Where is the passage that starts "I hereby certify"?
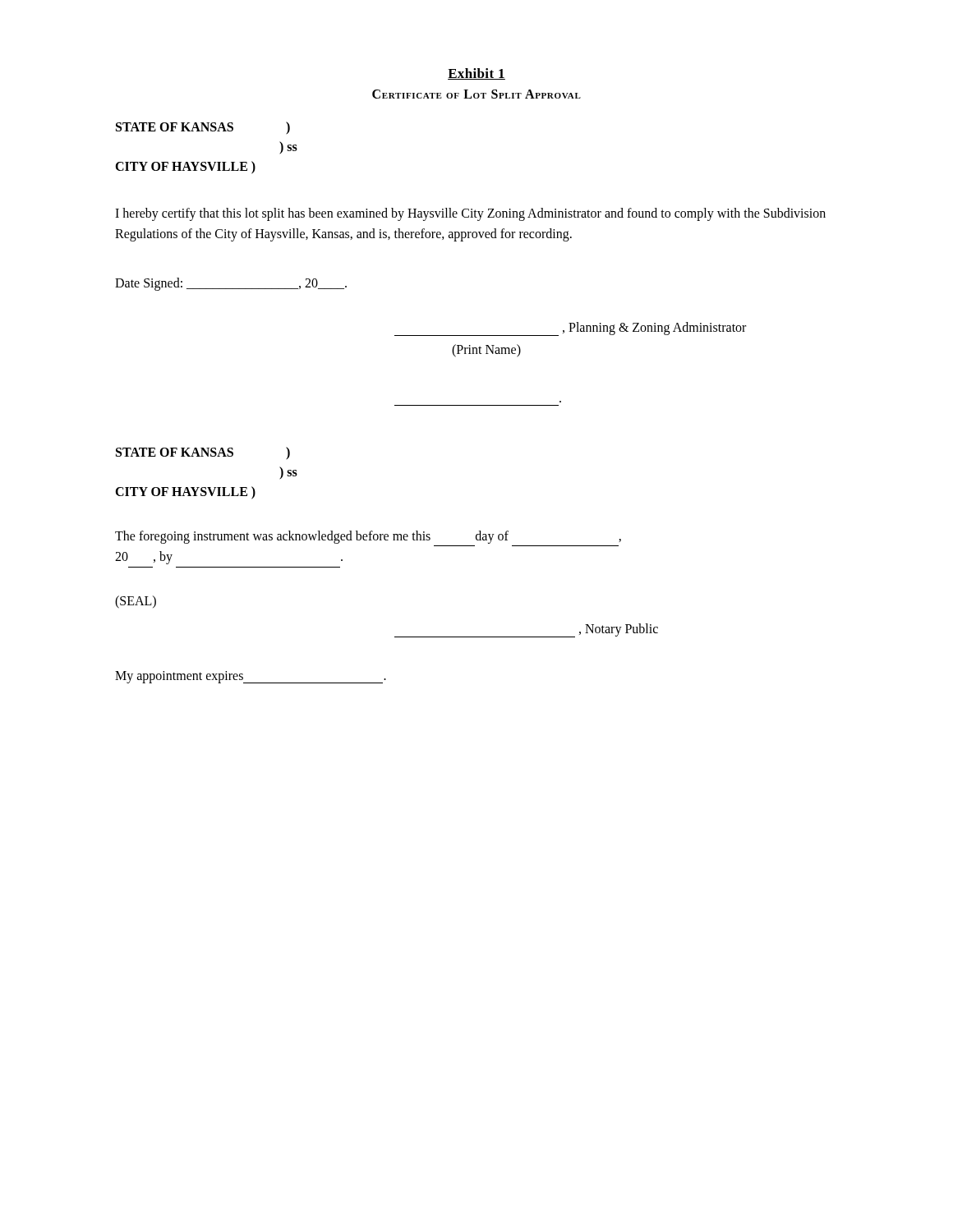Viewport: 953px width, 1232px height. point(470,223)
